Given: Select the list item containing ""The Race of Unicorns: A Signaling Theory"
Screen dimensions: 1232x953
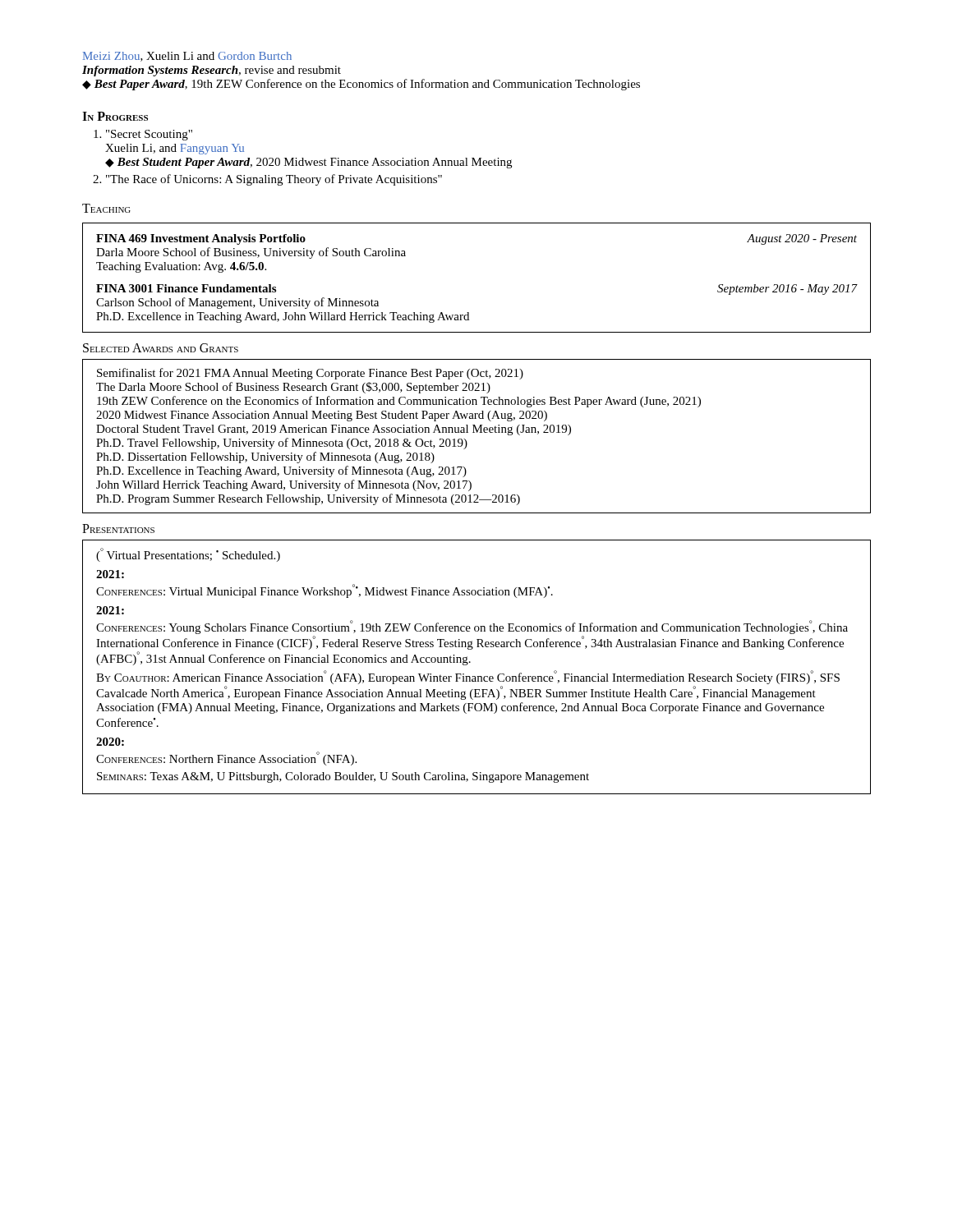Looking at the screenshot, I should pos(274,179).
